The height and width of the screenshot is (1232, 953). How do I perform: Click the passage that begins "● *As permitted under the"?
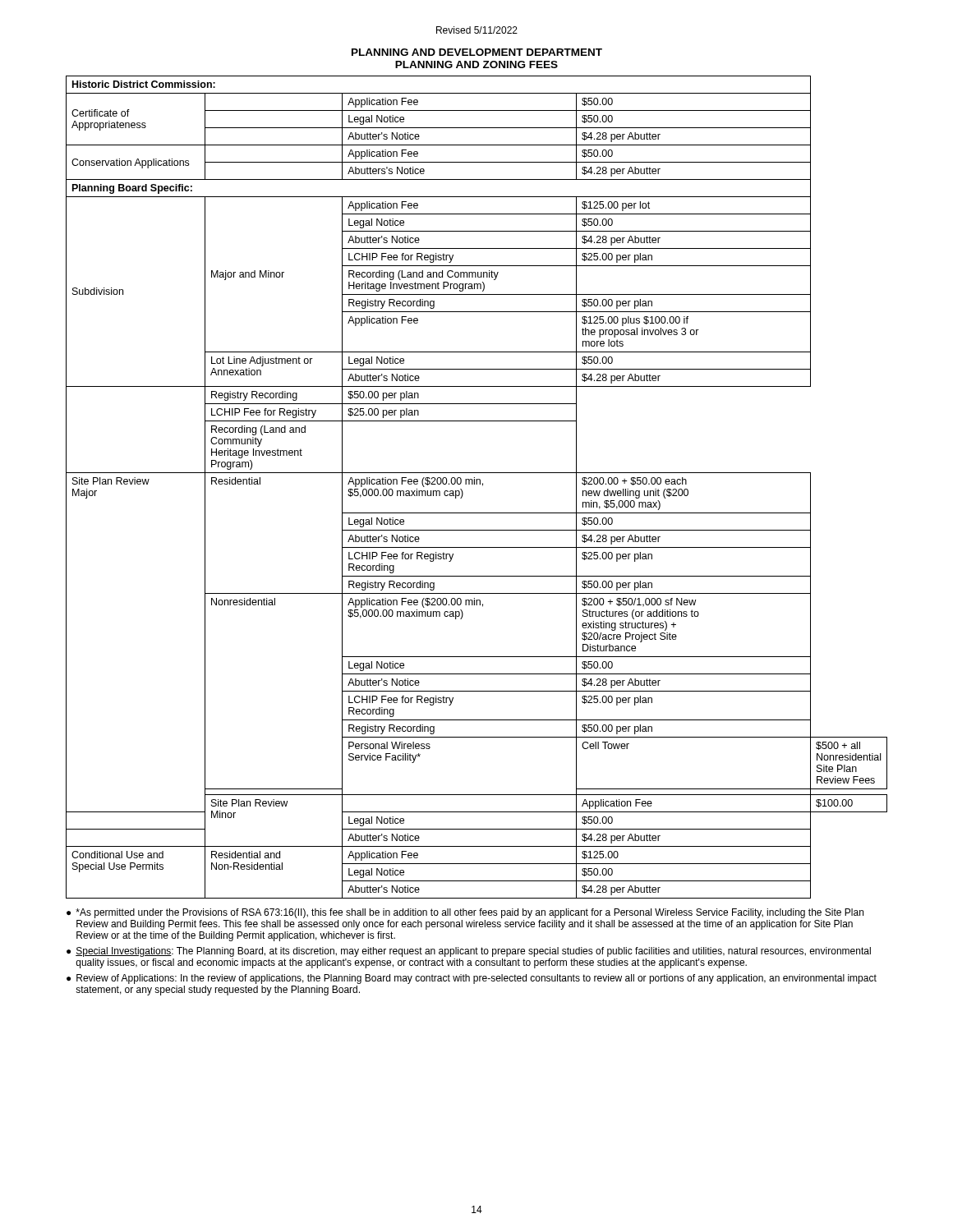(x=476, y=924)
